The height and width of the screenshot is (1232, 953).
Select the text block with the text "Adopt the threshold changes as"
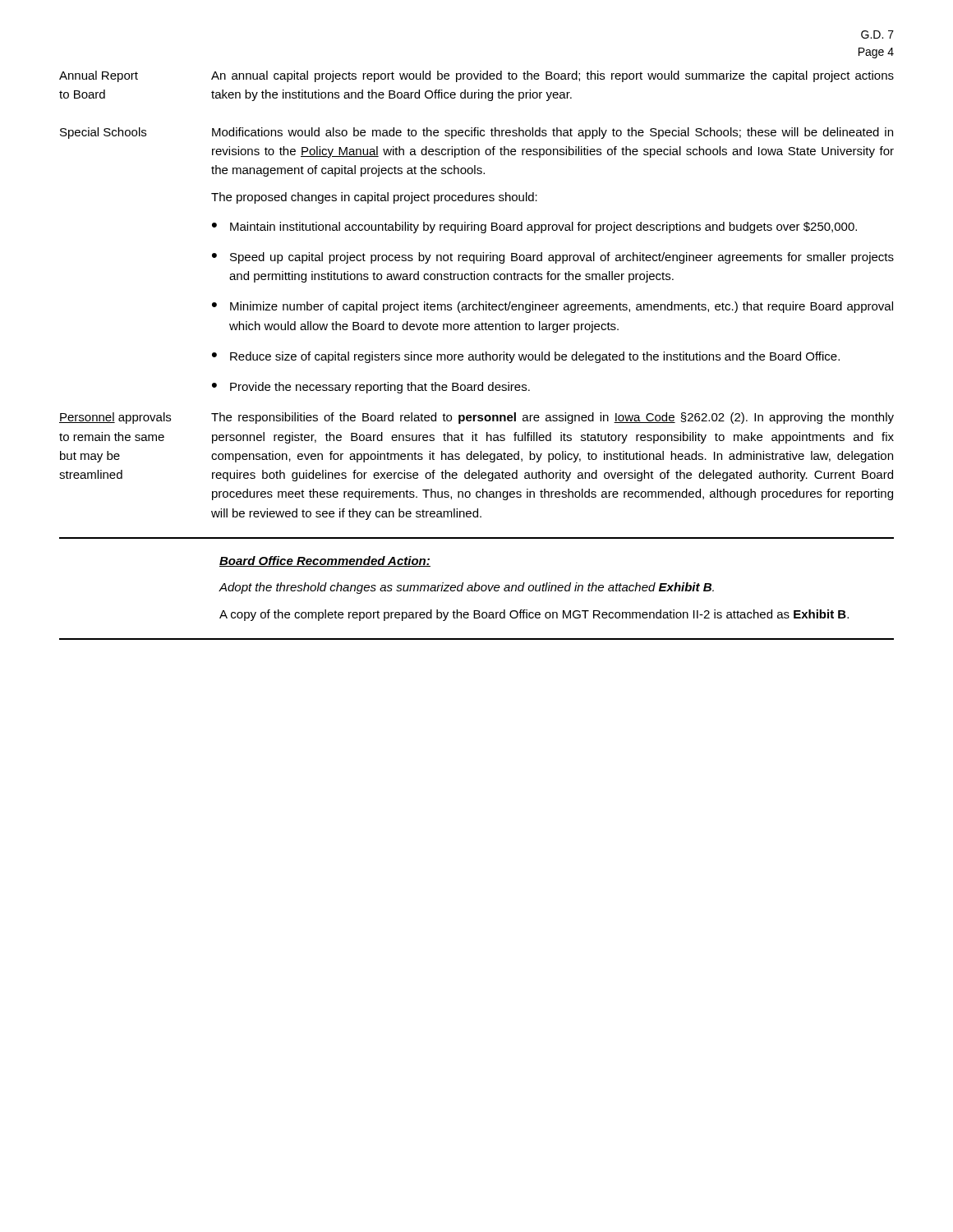(x=467, y=587)
